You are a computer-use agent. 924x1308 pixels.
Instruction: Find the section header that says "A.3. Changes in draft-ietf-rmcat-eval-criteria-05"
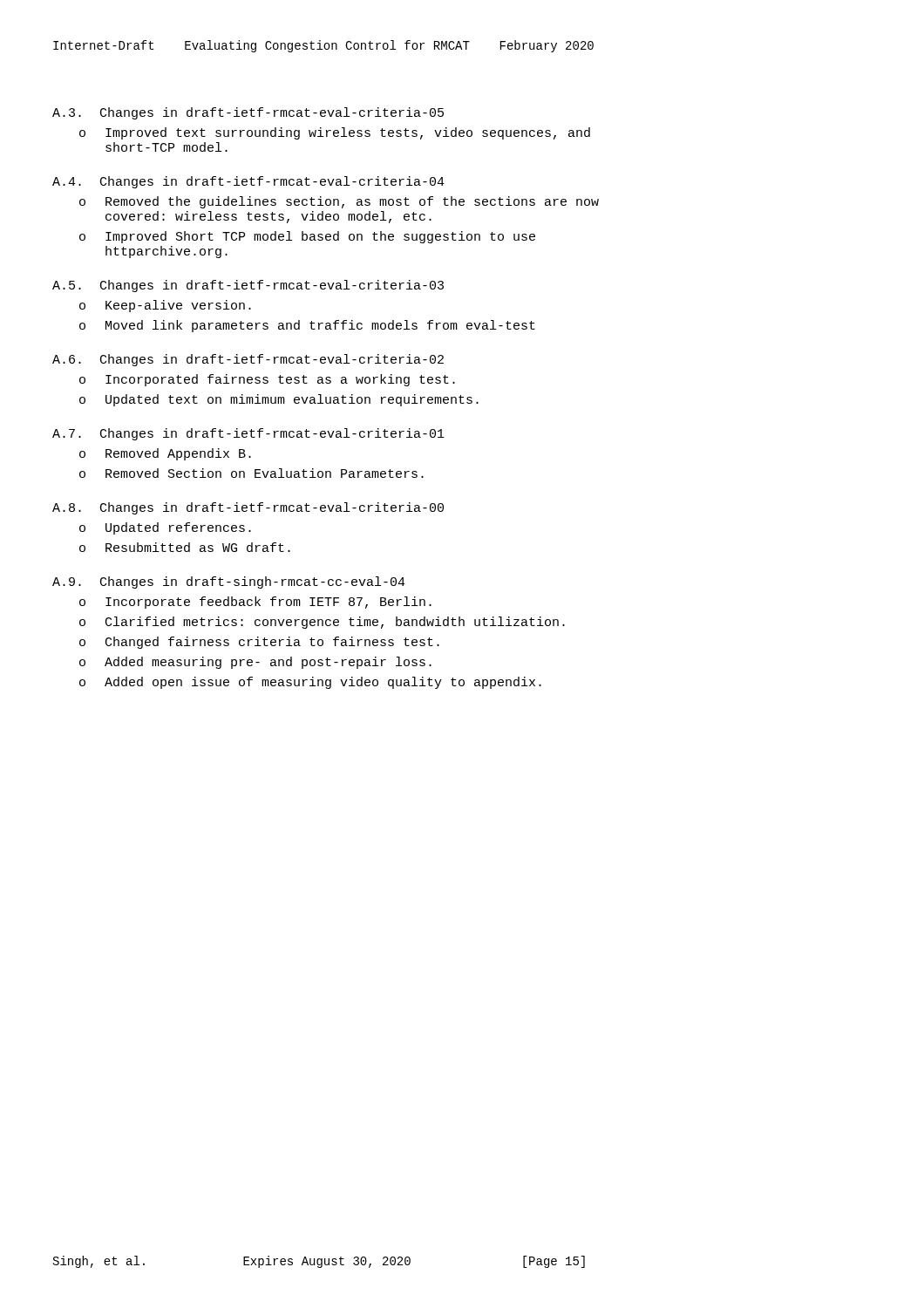(248, 114)
